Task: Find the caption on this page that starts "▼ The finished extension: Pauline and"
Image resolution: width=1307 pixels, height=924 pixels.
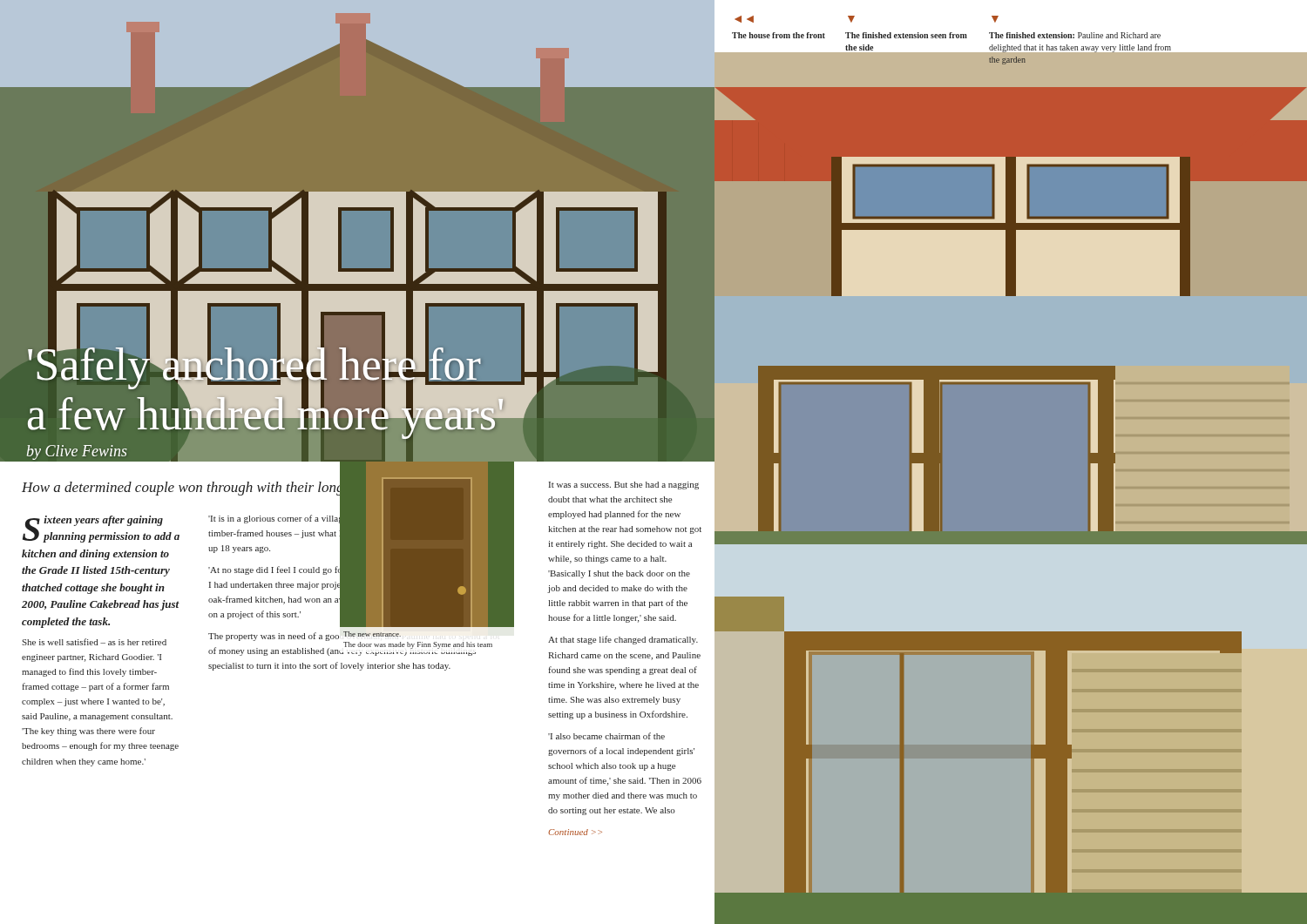Action: (x=1082, y=37)
